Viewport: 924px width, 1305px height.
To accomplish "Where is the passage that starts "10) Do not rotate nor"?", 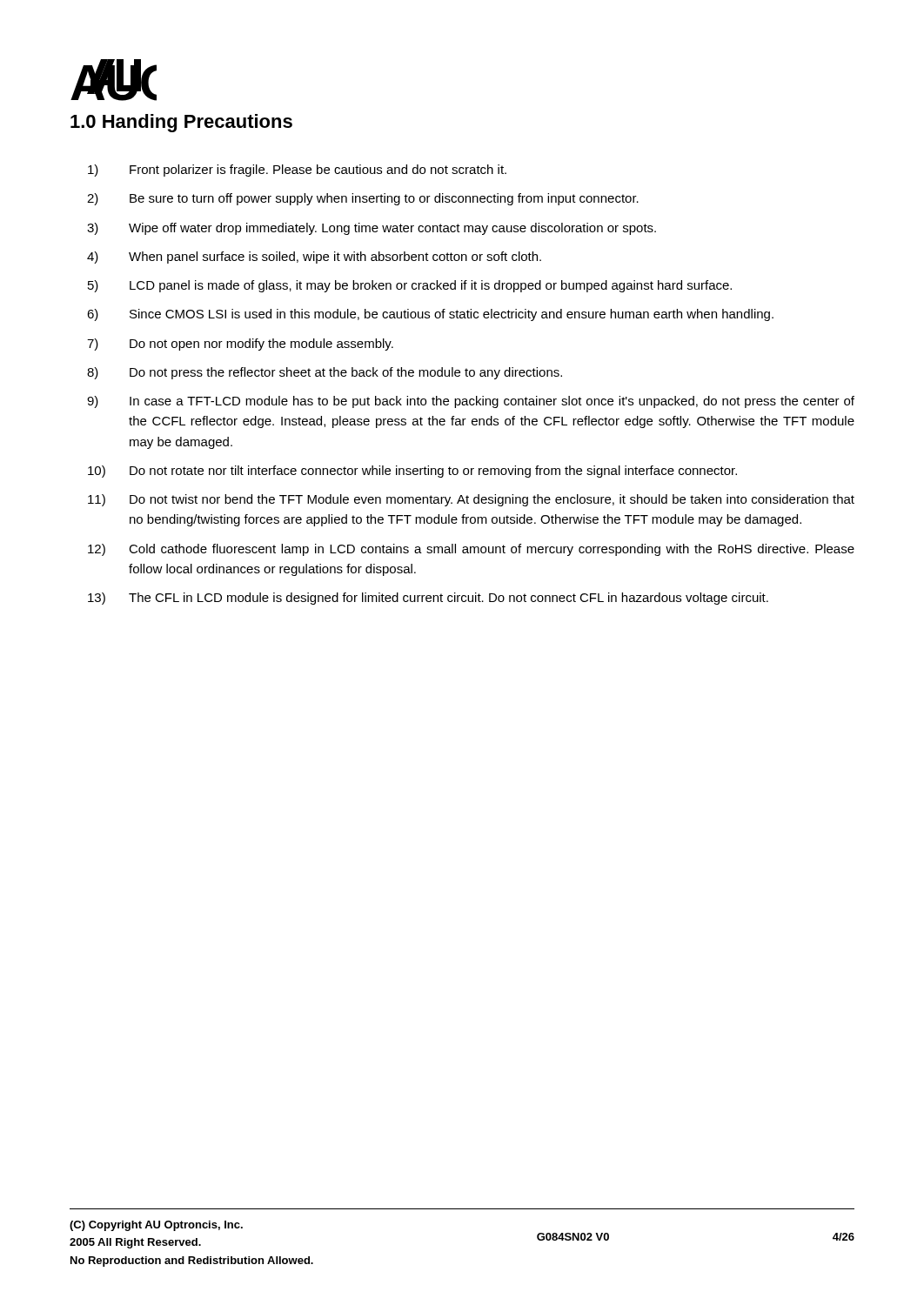I will (471, 470).
